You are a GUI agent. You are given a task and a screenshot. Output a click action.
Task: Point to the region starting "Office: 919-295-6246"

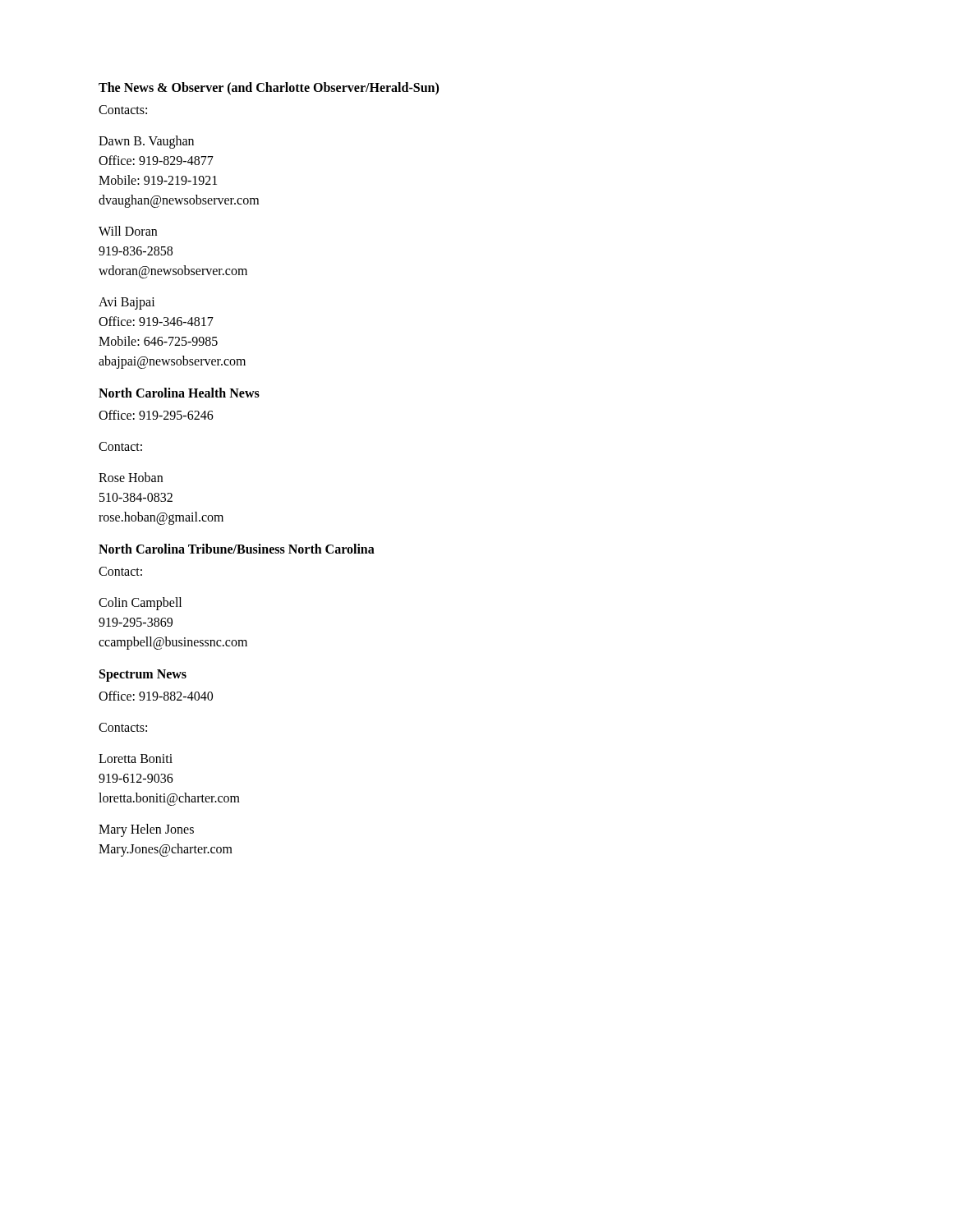pyautogui.click(x=156, y=415)
